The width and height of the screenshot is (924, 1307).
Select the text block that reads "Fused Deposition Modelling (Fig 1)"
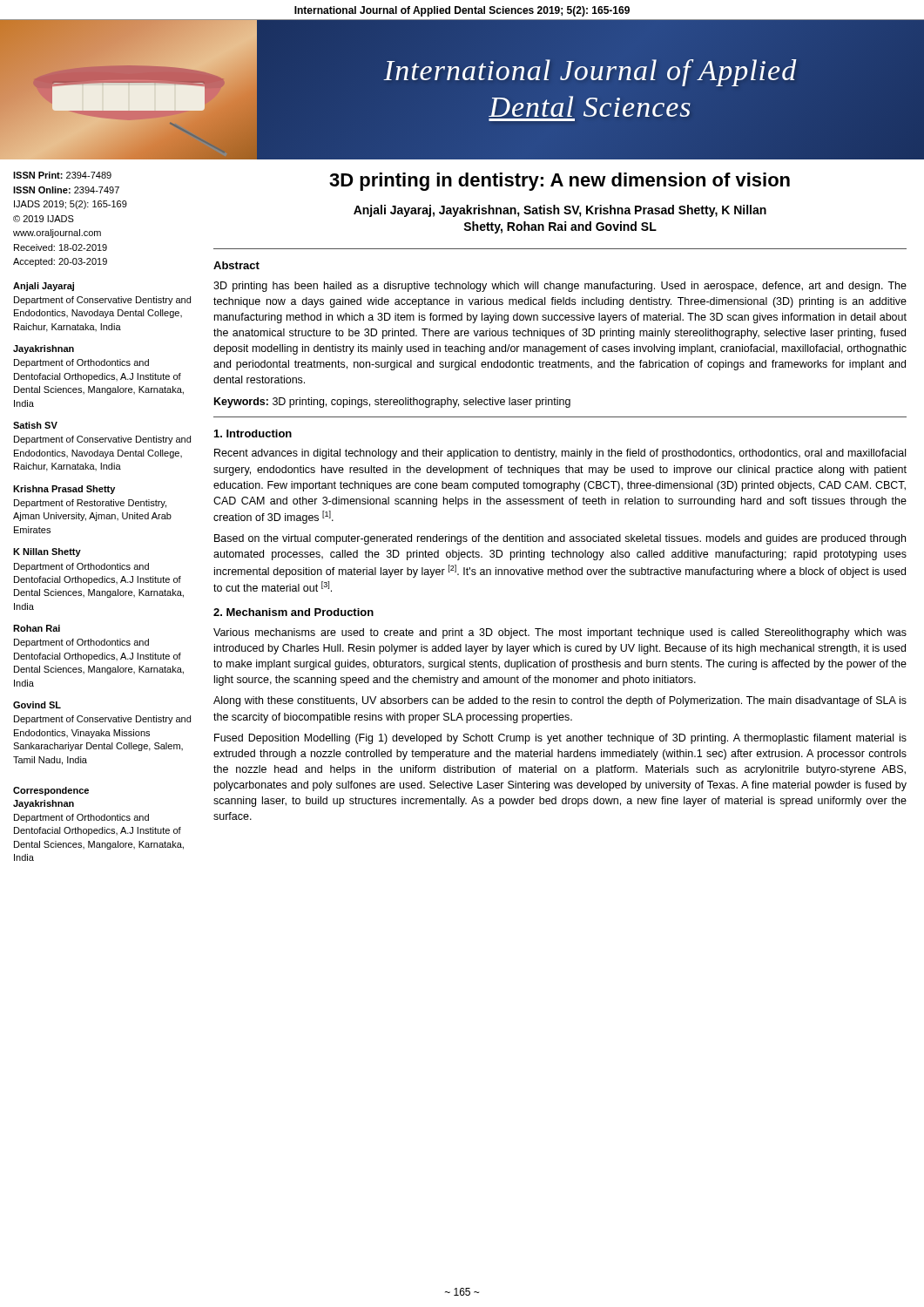coord(560,777)
